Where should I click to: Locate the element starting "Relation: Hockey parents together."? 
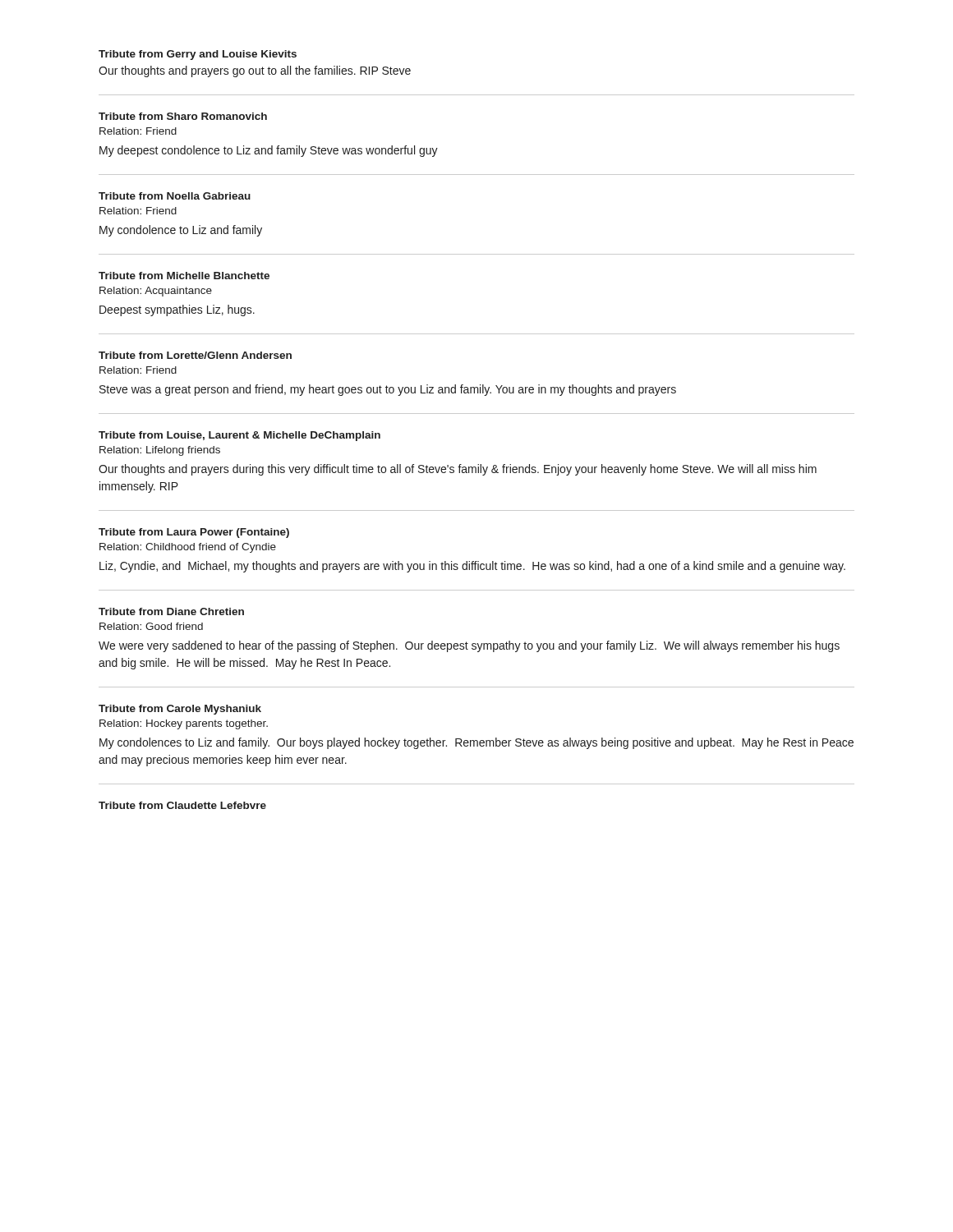(184, 723)
